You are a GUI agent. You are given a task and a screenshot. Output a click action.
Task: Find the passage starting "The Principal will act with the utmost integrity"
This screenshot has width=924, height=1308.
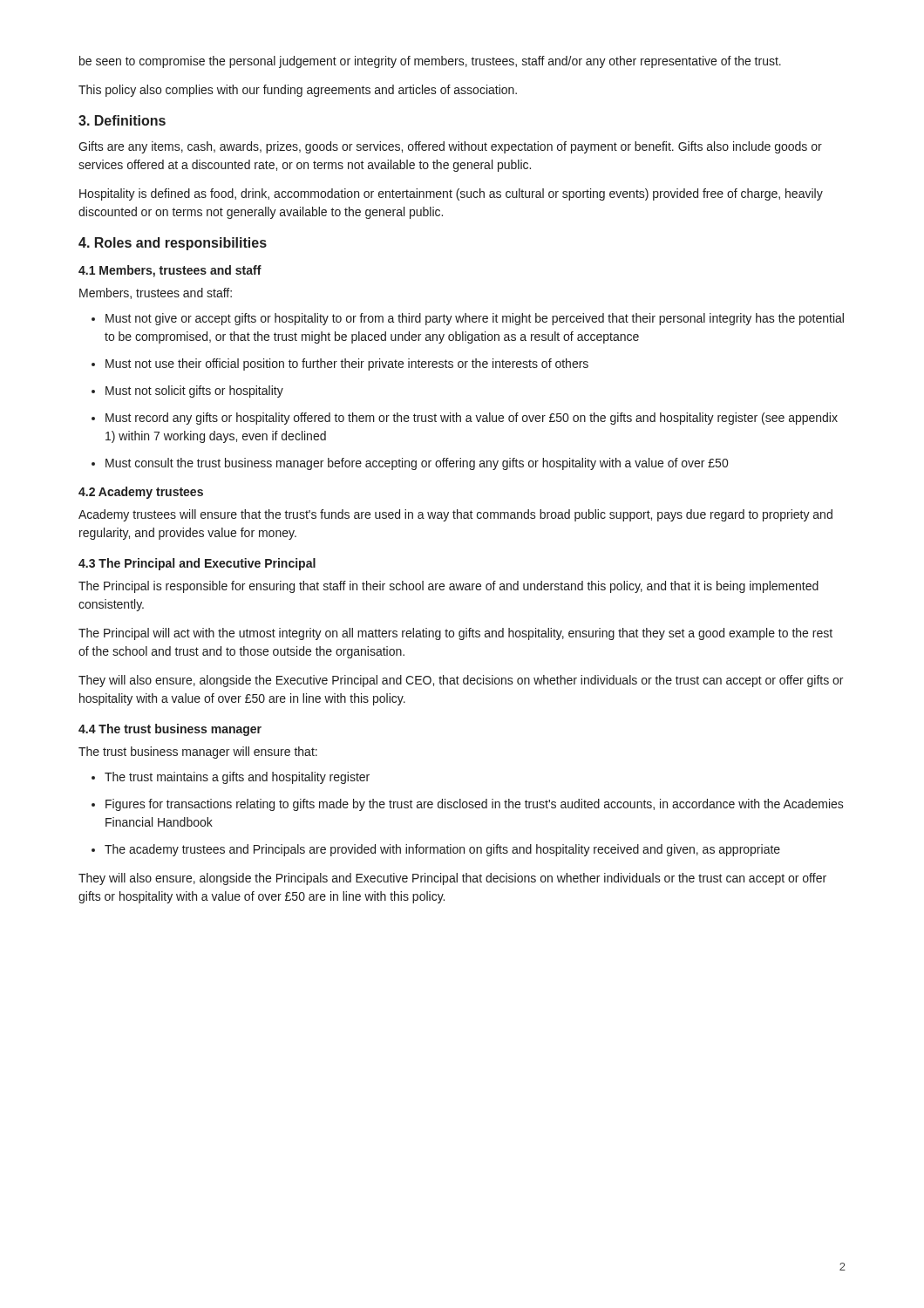point(455,642)
